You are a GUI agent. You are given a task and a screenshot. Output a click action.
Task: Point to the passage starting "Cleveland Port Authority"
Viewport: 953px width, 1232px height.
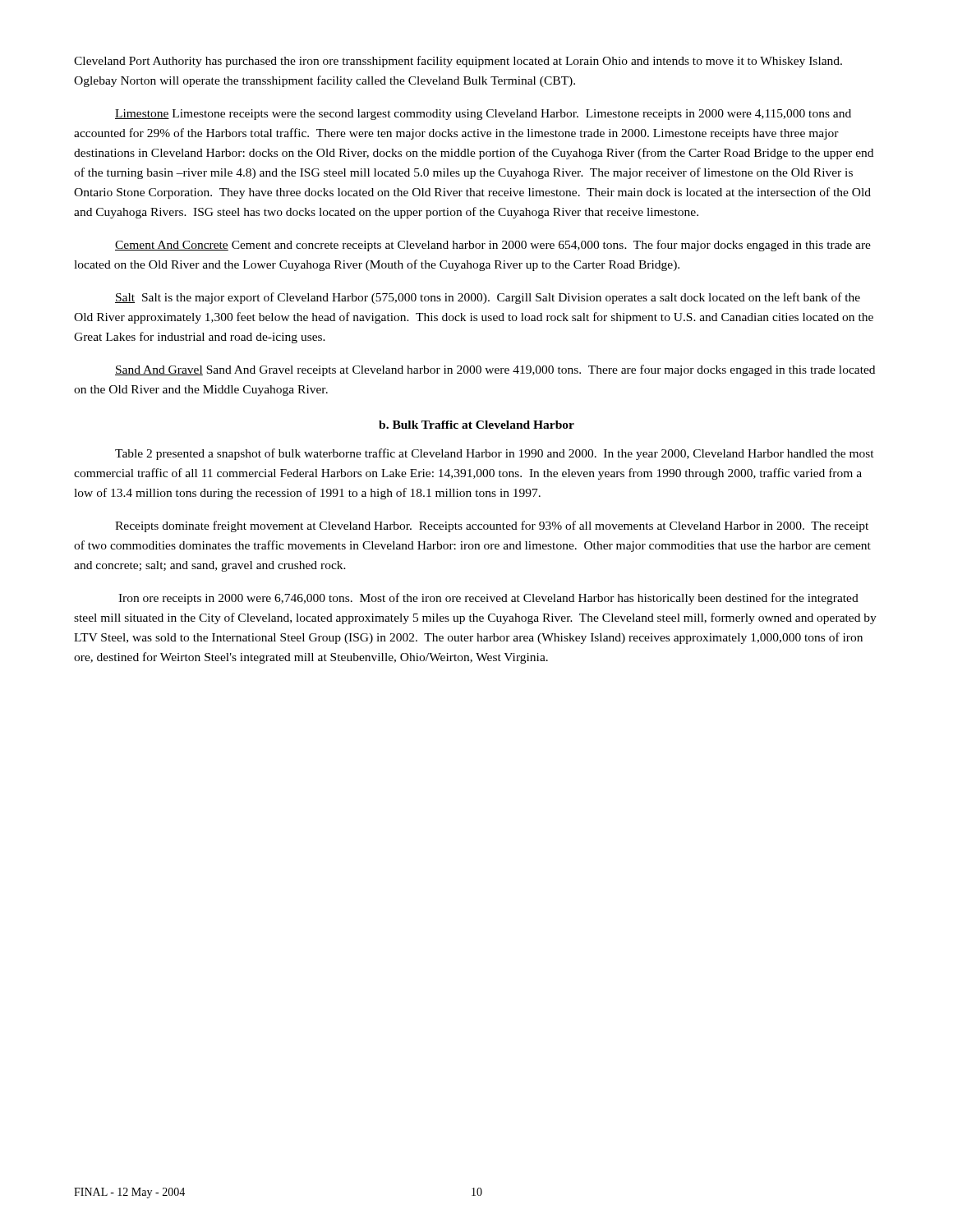coord(476,71)
